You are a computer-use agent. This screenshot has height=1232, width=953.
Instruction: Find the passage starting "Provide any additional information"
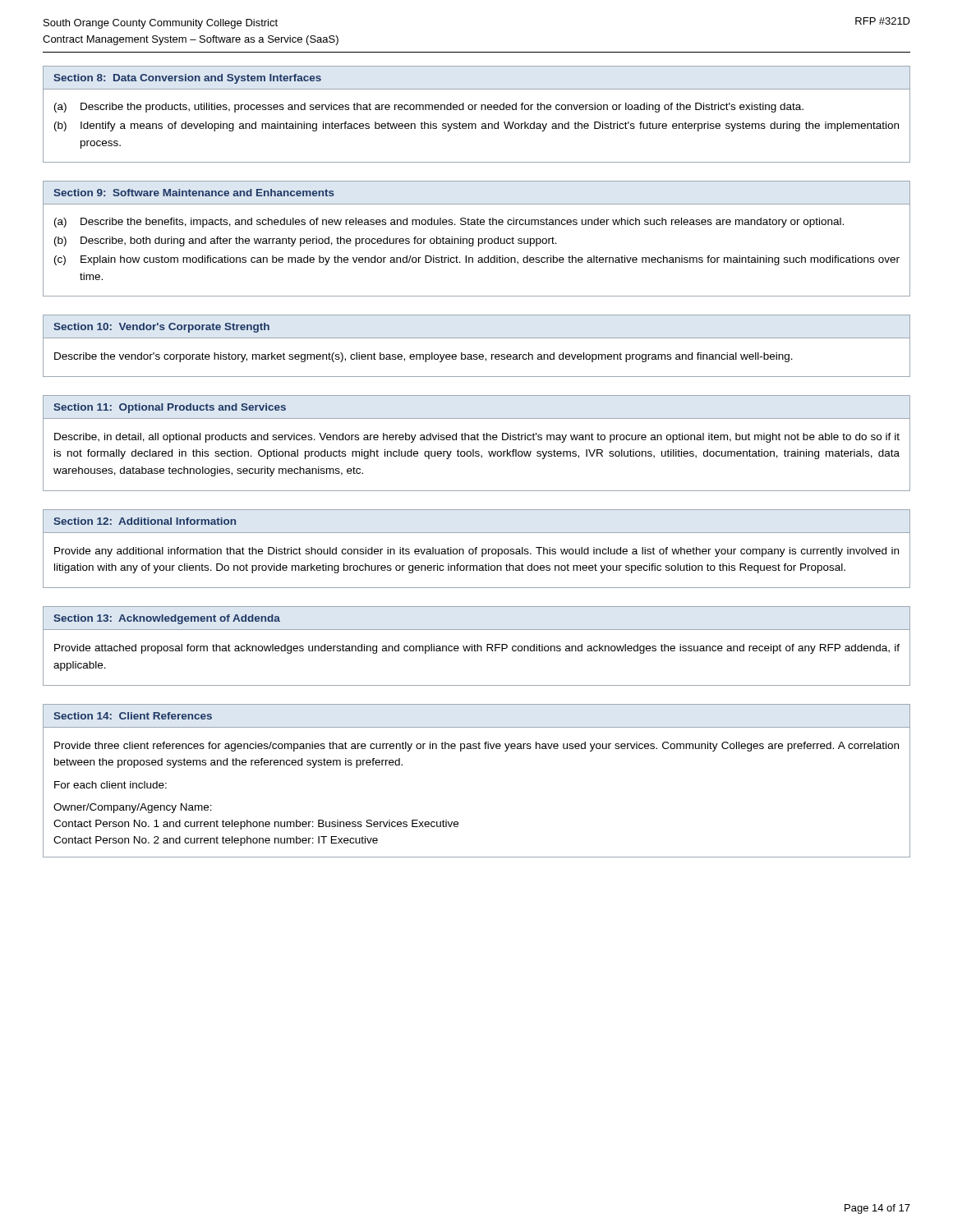[x=476, y=559]
